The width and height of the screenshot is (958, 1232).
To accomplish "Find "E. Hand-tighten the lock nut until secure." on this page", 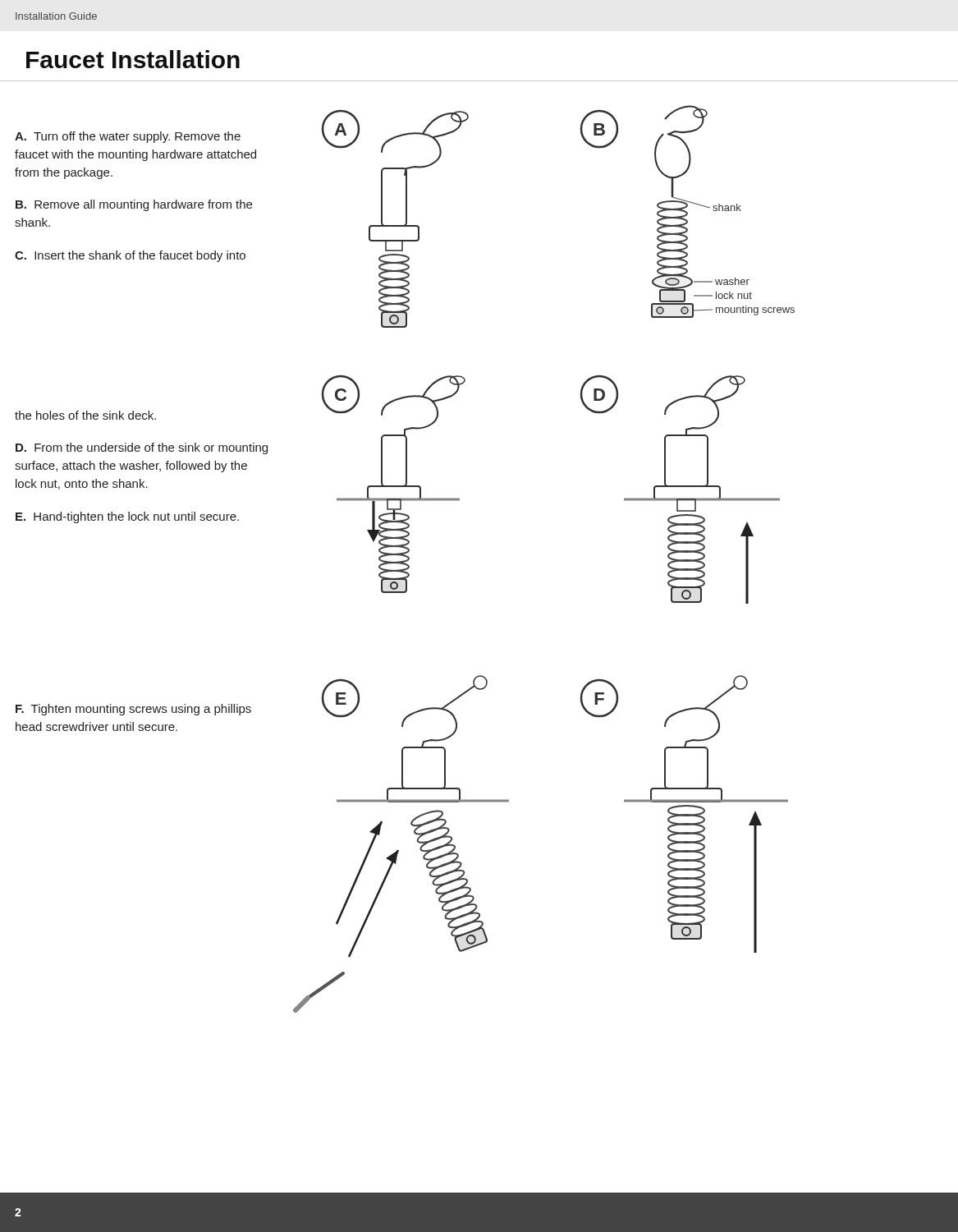I will [x=127, y=516].
